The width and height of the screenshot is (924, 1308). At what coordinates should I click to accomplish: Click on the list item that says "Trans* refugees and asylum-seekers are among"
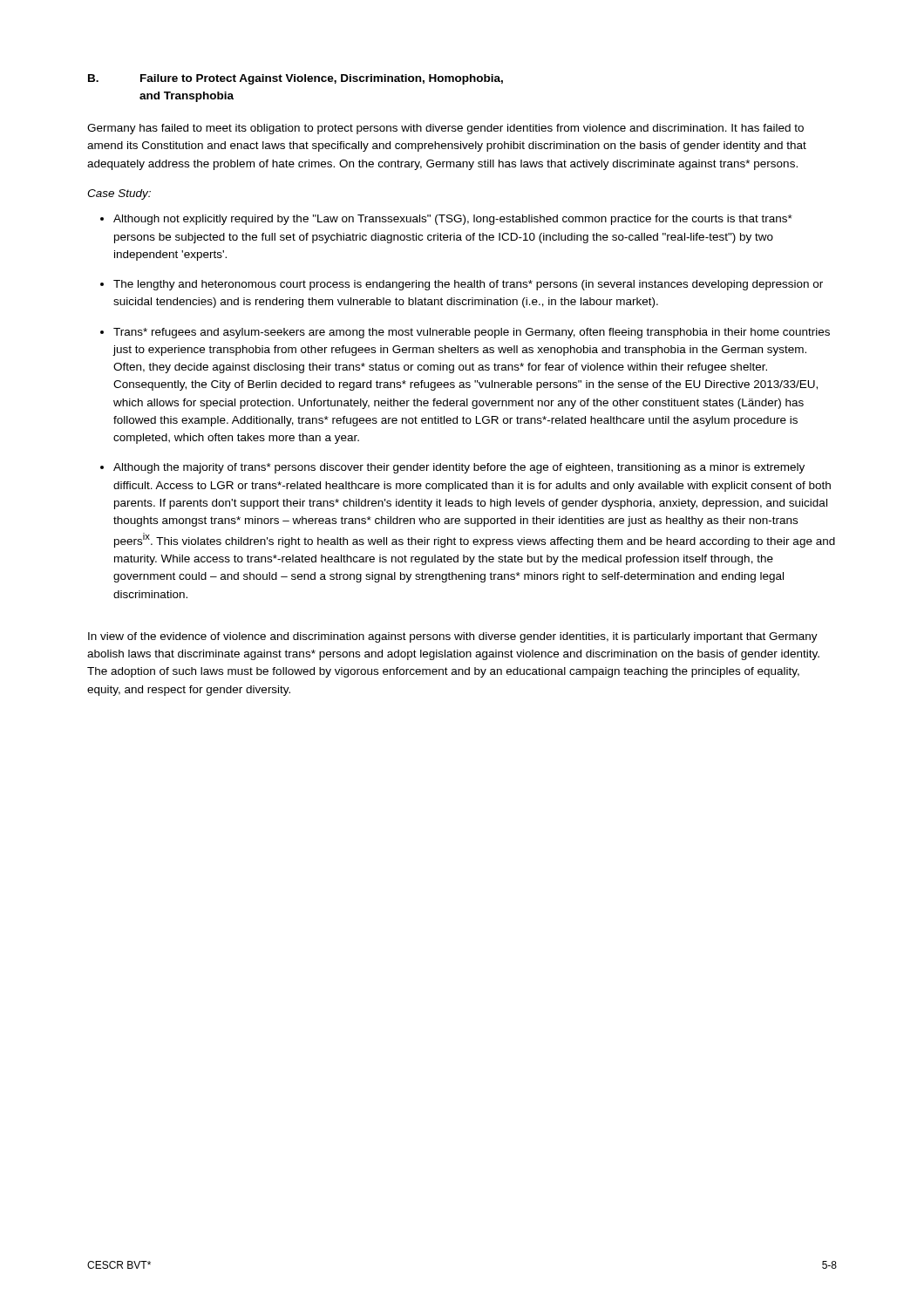pos(472,385)
